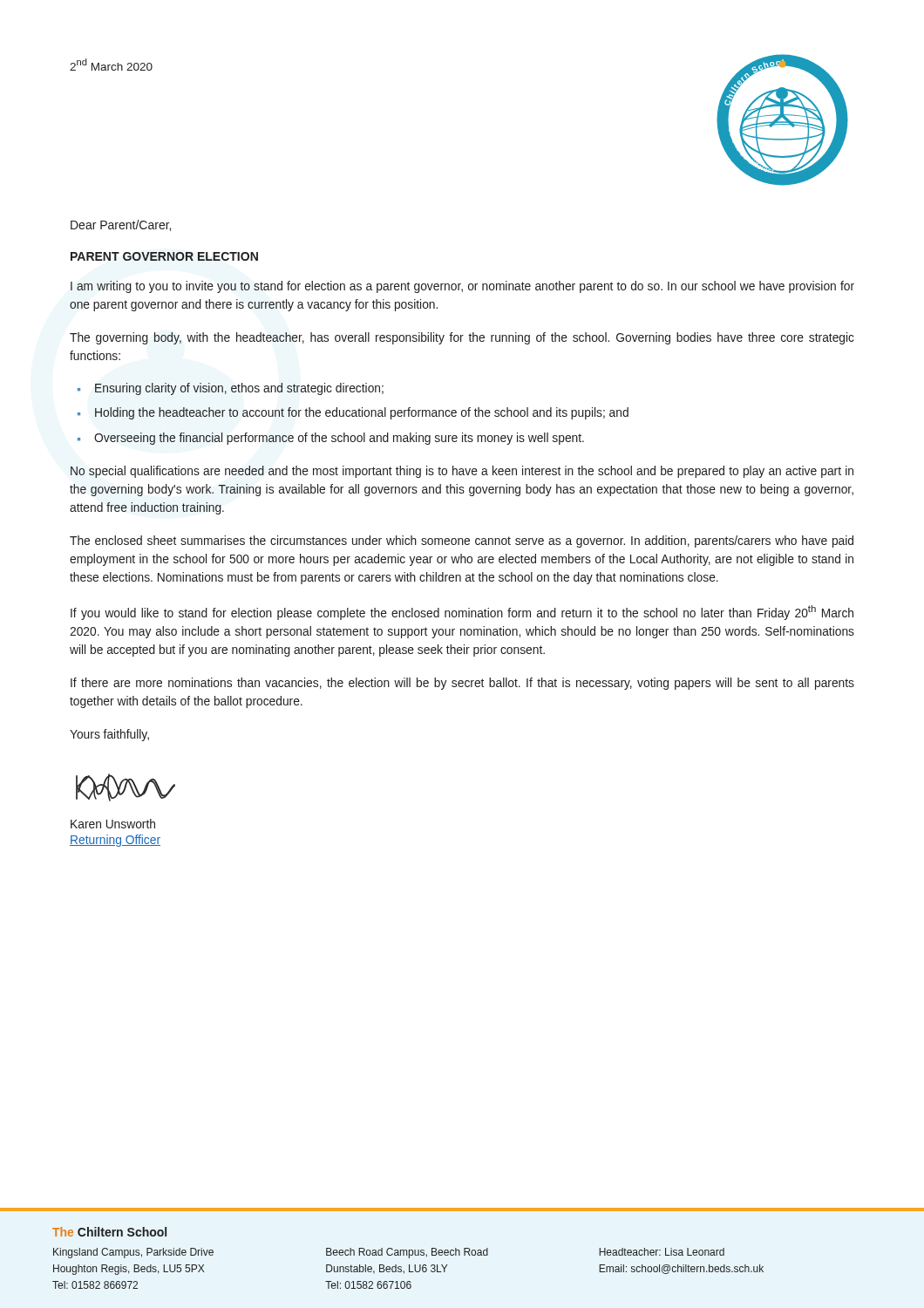Viewport: 924px width, 1308px height.
Task: Locate the block of text that opens with "The enclosed sheet summarises"
Action: (462, 559)
